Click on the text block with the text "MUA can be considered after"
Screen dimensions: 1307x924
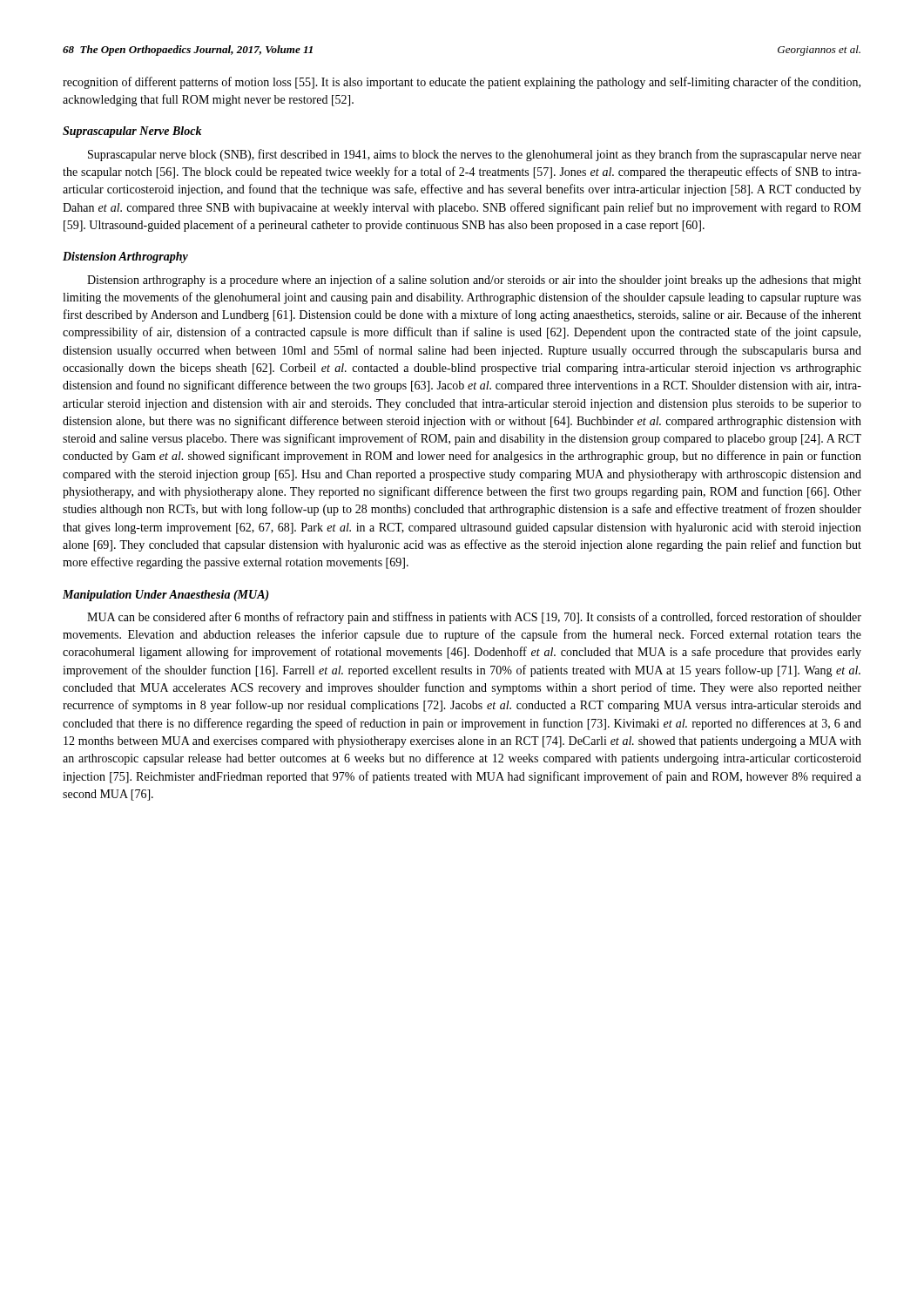click(x=462, y=706)
